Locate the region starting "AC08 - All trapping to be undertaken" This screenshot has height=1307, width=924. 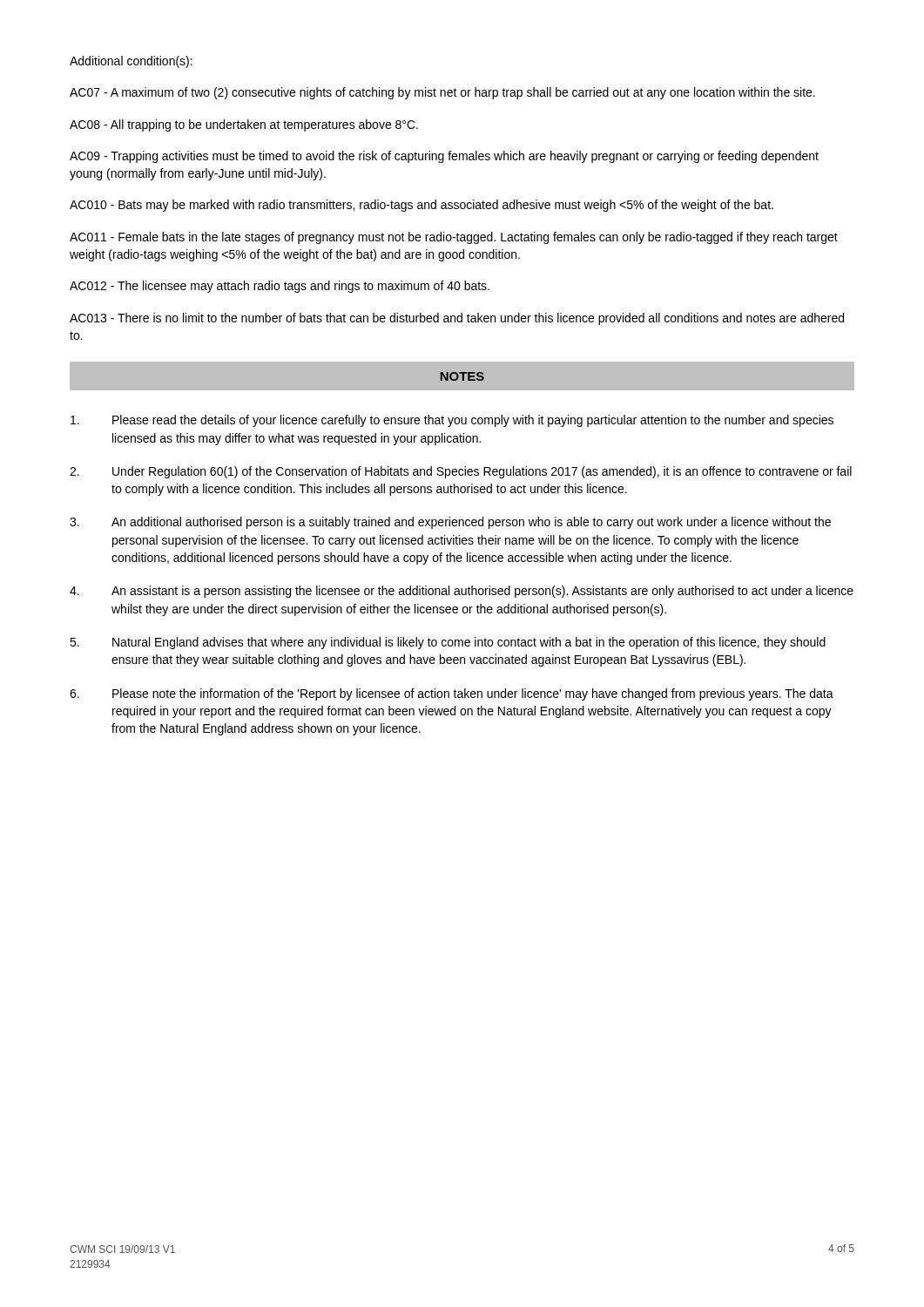click(244, 124)
